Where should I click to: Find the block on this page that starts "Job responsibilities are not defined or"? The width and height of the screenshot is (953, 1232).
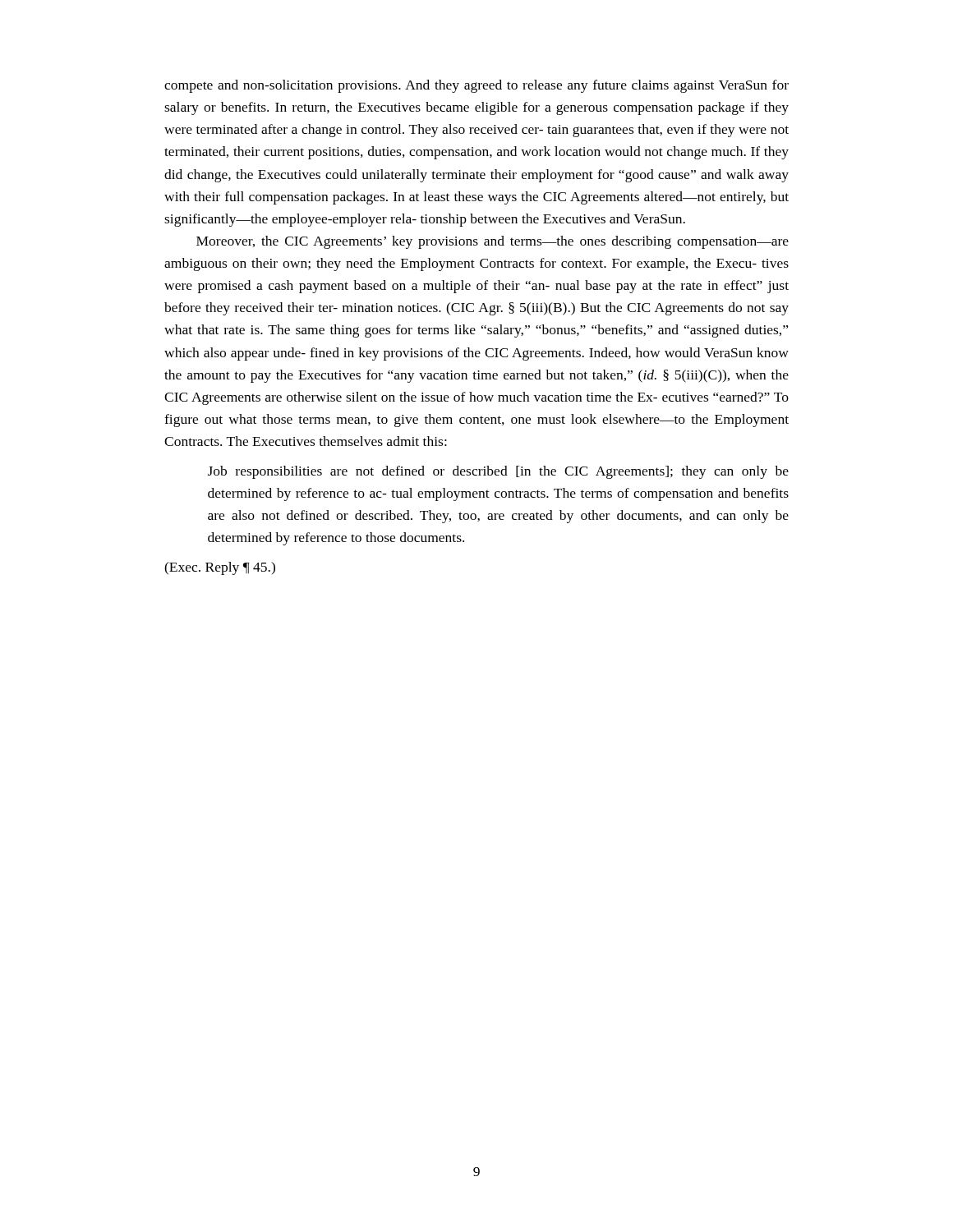(x=498, y=504)
